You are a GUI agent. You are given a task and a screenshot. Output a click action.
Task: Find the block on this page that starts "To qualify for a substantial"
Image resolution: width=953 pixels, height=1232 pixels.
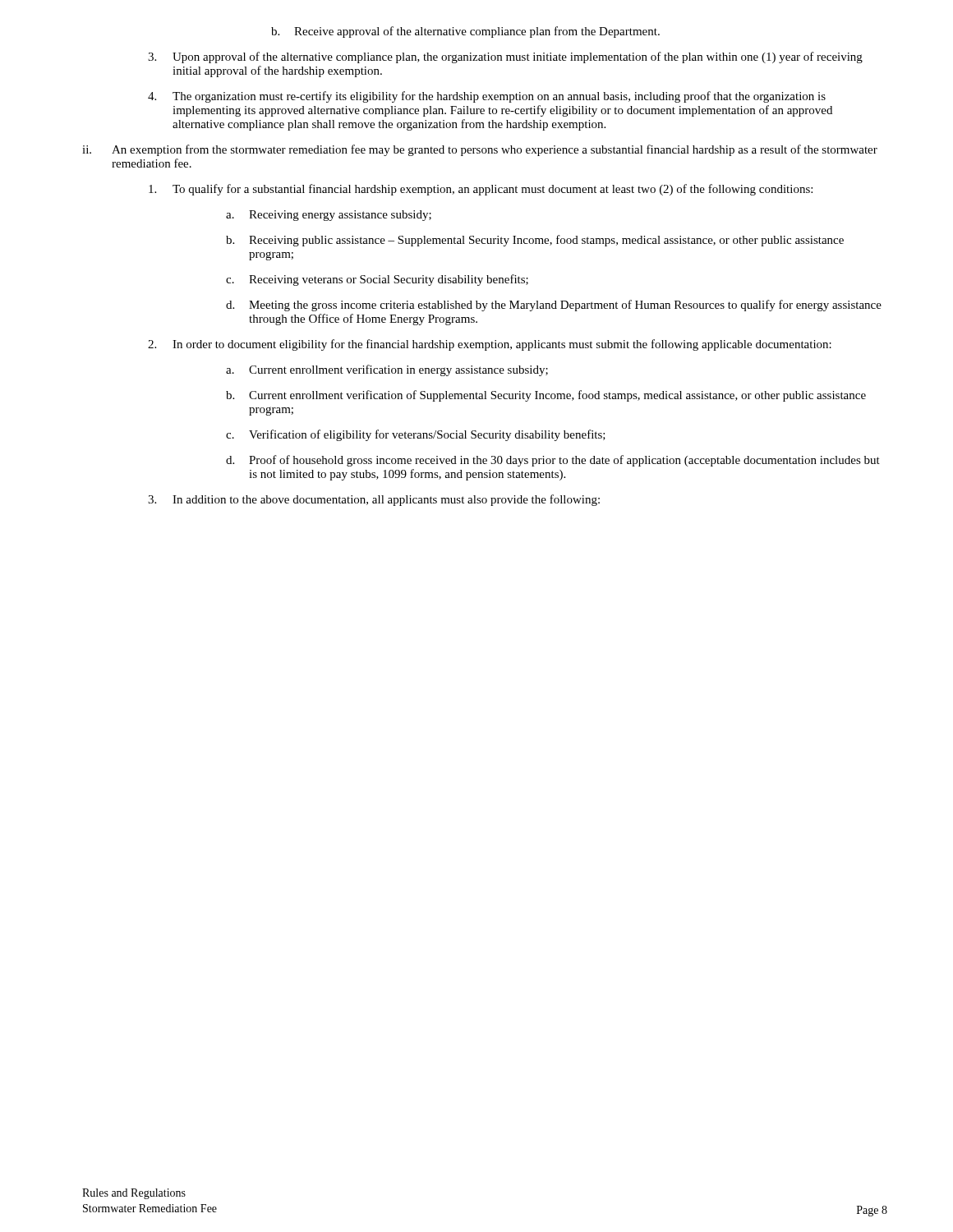518,189
